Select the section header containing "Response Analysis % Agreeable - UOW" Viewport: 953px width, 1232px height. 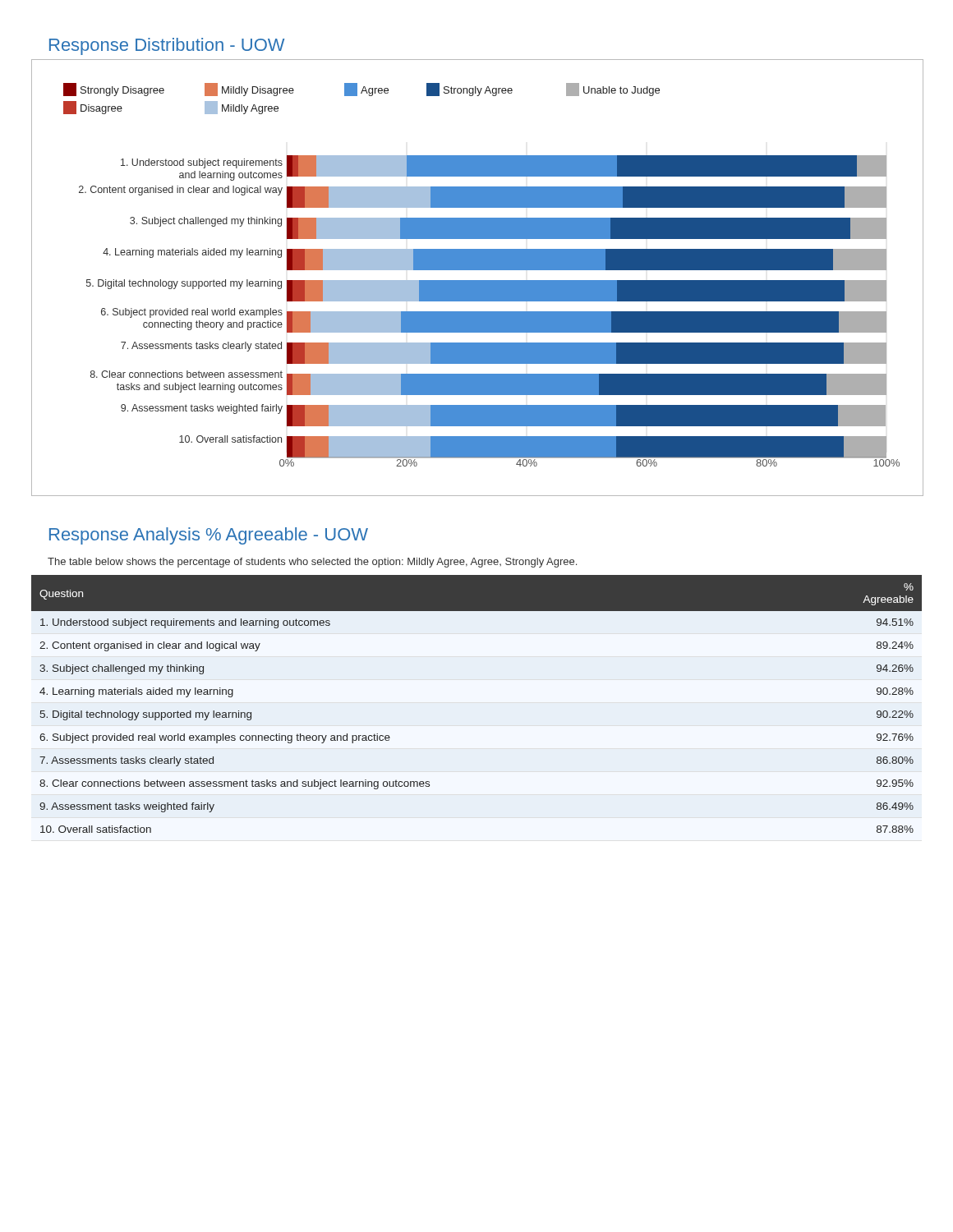[x=208, y=534]
